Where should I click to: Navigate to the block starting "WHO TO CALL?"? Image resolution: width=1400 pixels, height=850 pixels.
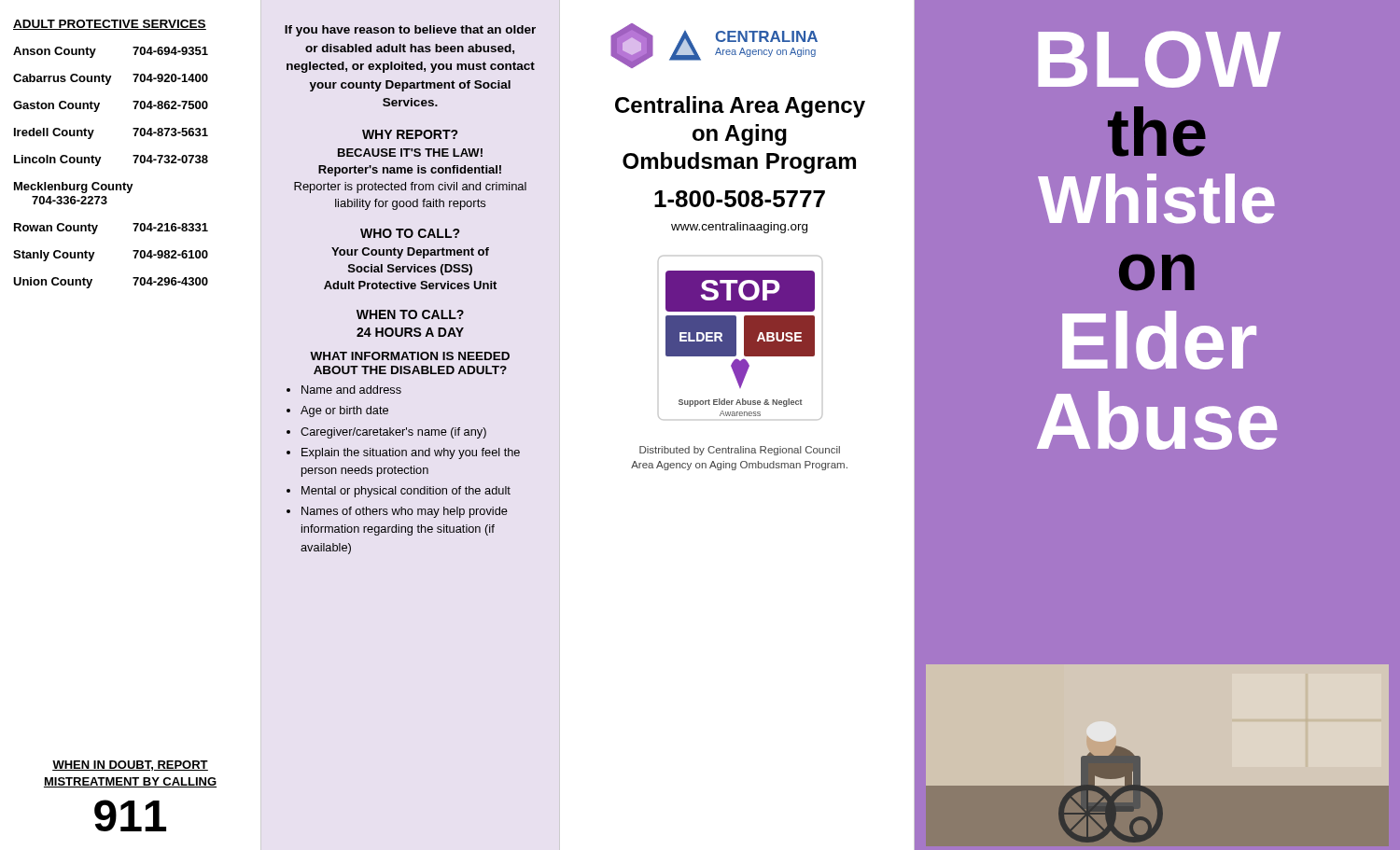point(410,233)
